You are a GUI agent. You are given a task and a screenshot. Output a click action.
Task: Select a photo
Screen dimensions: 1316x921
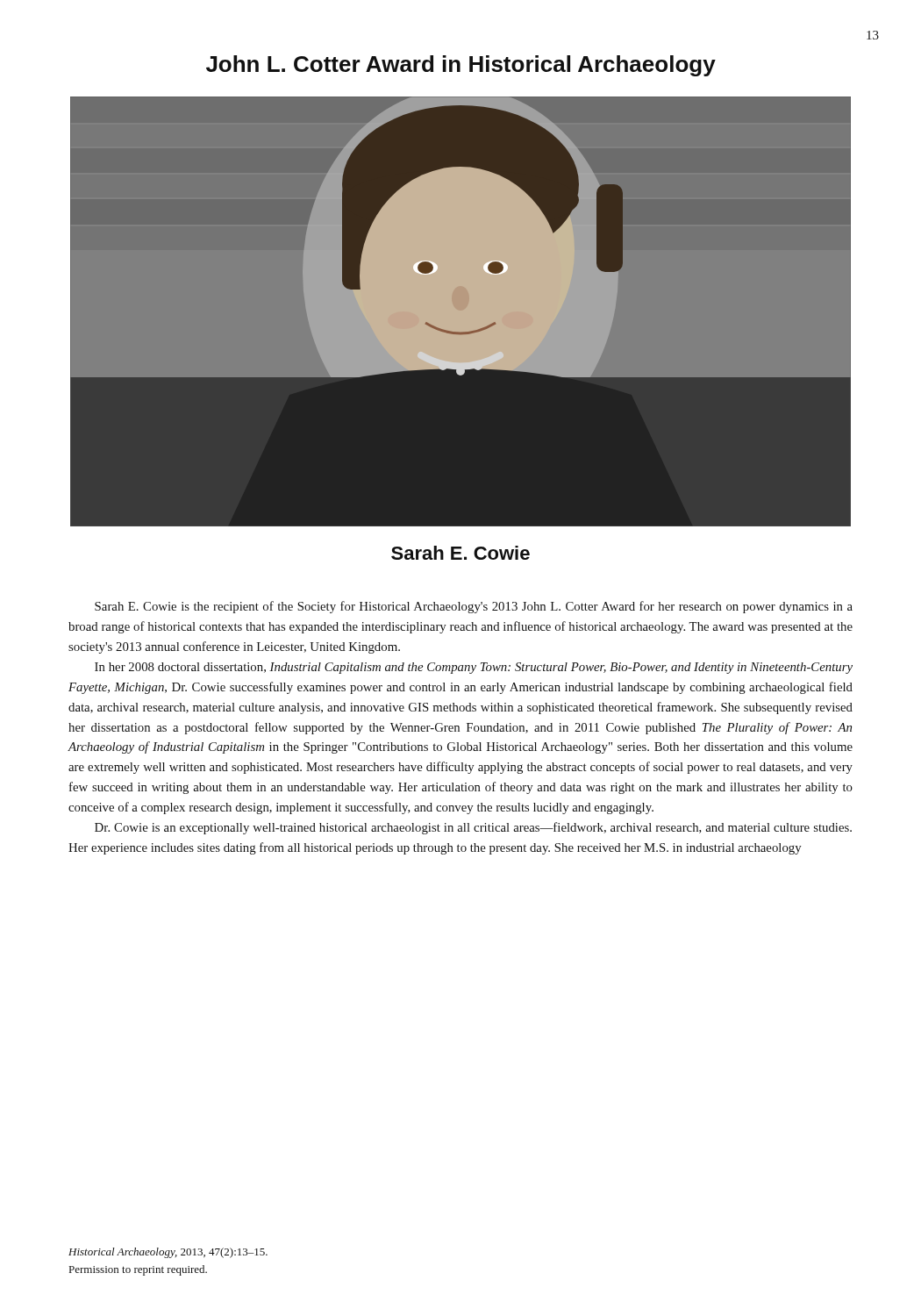pos(460,311)
